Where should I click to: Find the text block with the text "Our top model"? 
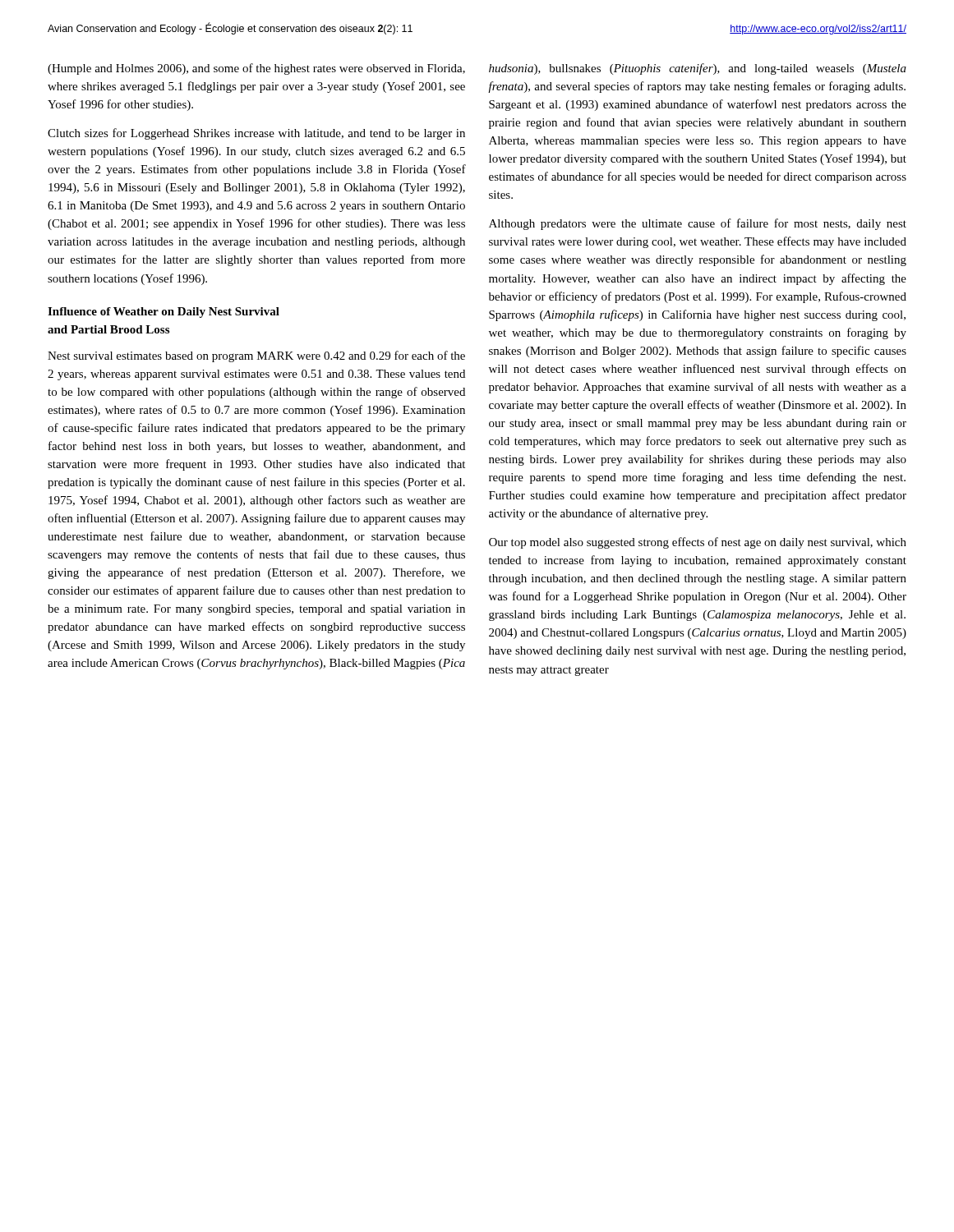tap(697, 606)
